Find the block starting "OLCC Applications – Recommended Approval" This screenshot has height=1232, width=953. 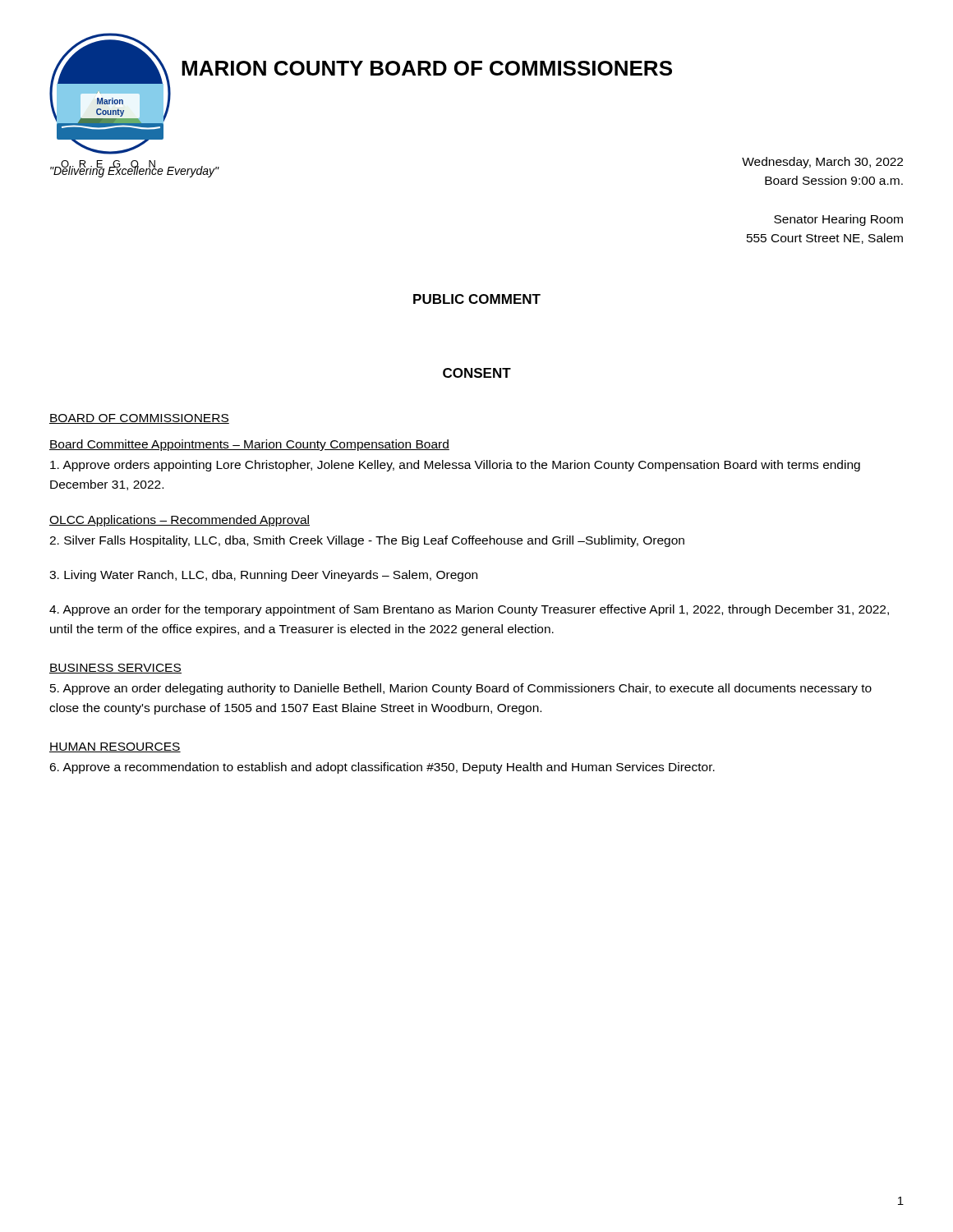coord(180,520)
